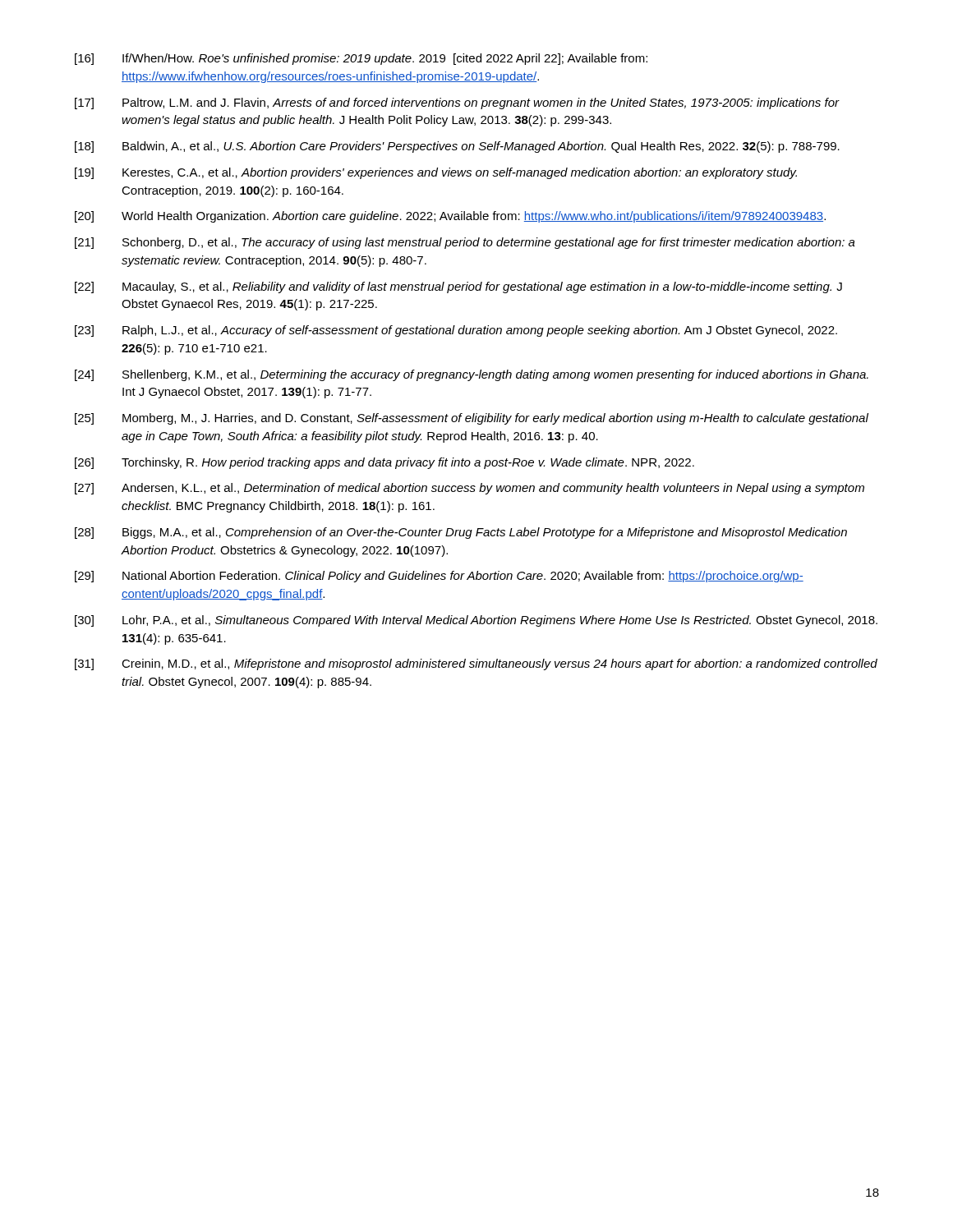Find the block on this page that starts "[28] Biggs, M.A., et al., Comprehension of an"

476,541
